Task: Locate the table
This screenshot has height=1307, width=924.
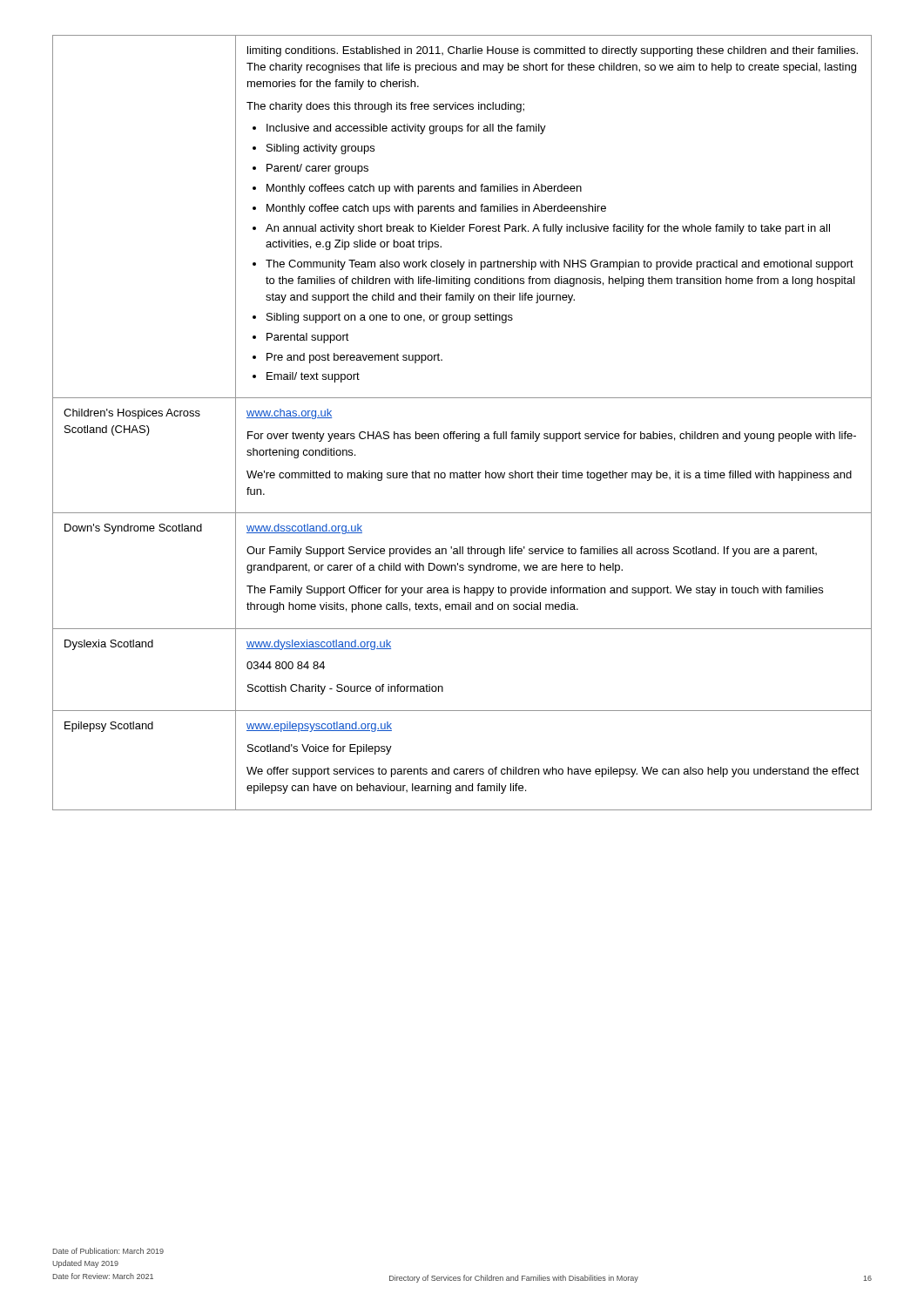Action: pyautogui.click(x=462, y=422)
